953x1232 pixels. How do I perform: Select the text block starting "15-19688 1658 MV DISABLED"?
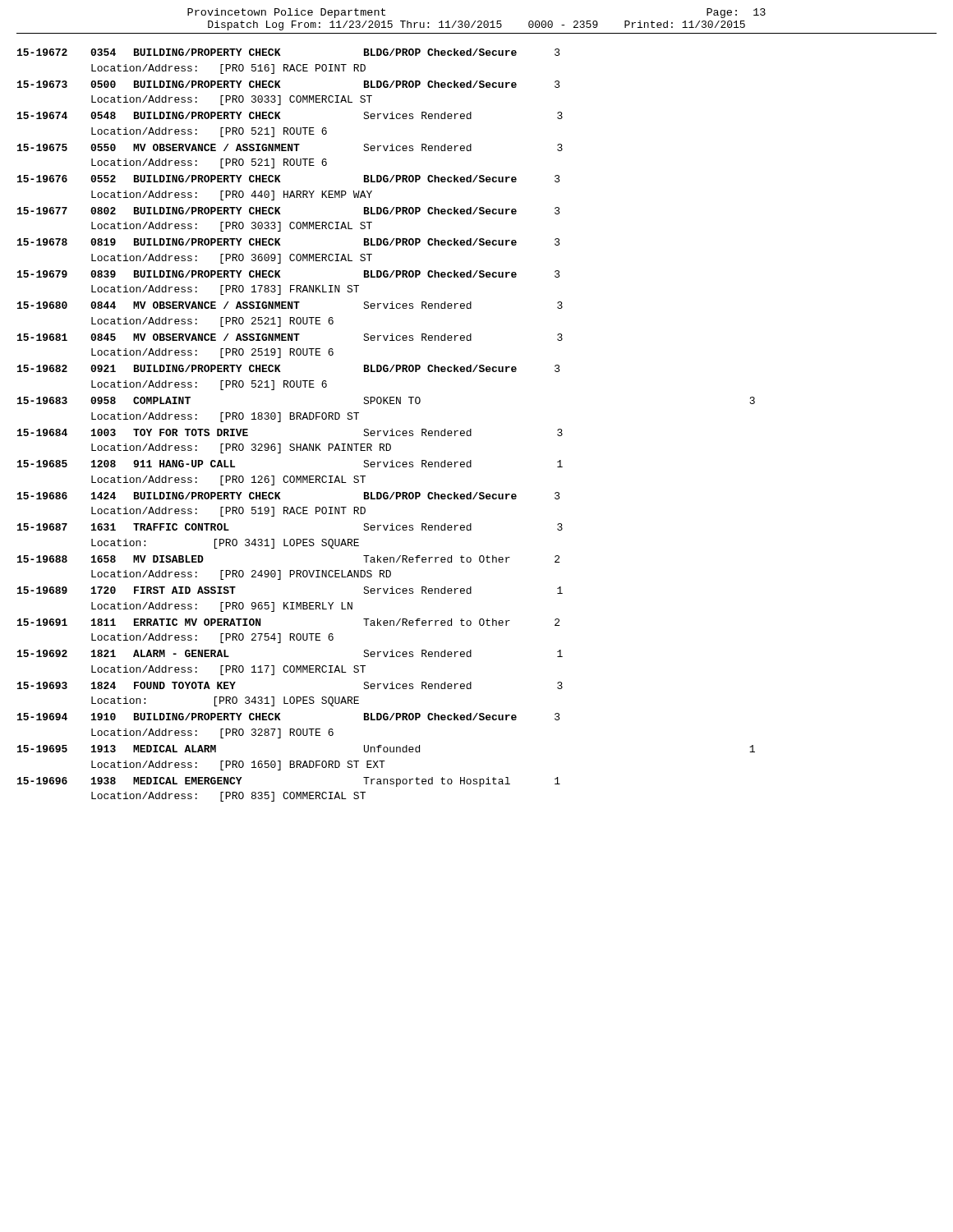(476, 567)
